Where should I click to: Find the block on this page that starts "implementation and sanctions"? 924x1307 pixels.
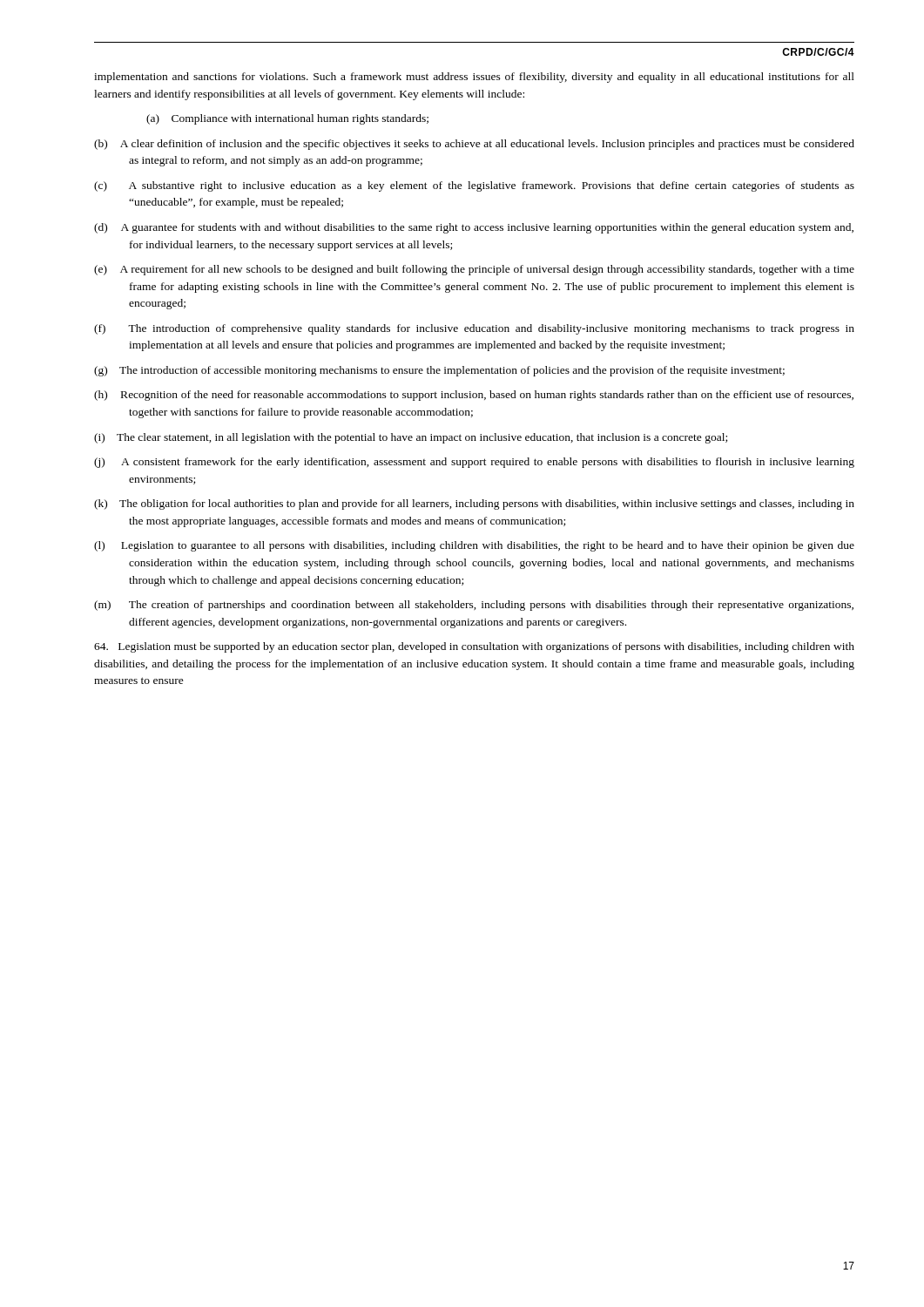click(474, 85)
